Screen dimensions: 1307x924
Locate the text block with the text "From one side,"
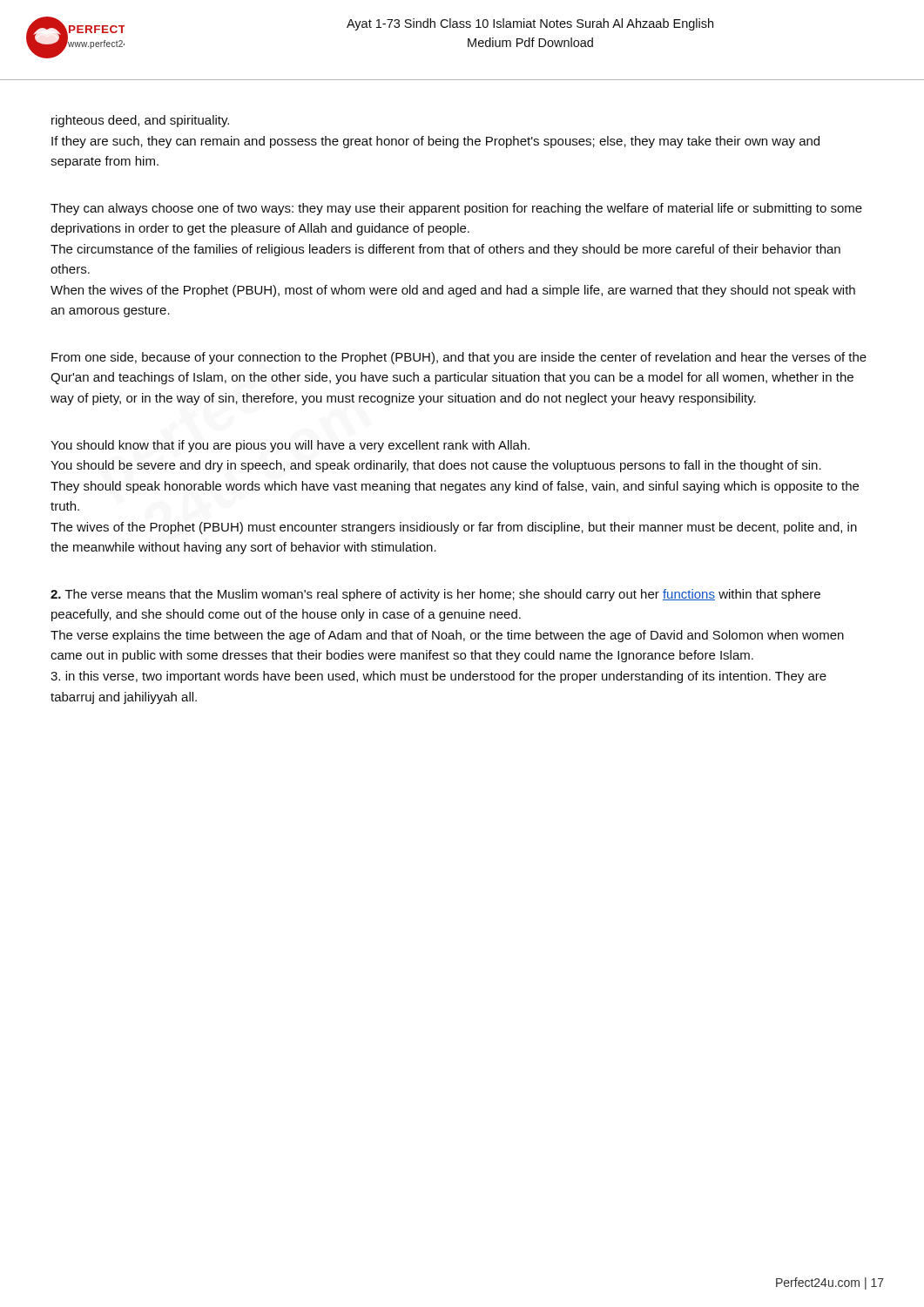tap(459, 377)
